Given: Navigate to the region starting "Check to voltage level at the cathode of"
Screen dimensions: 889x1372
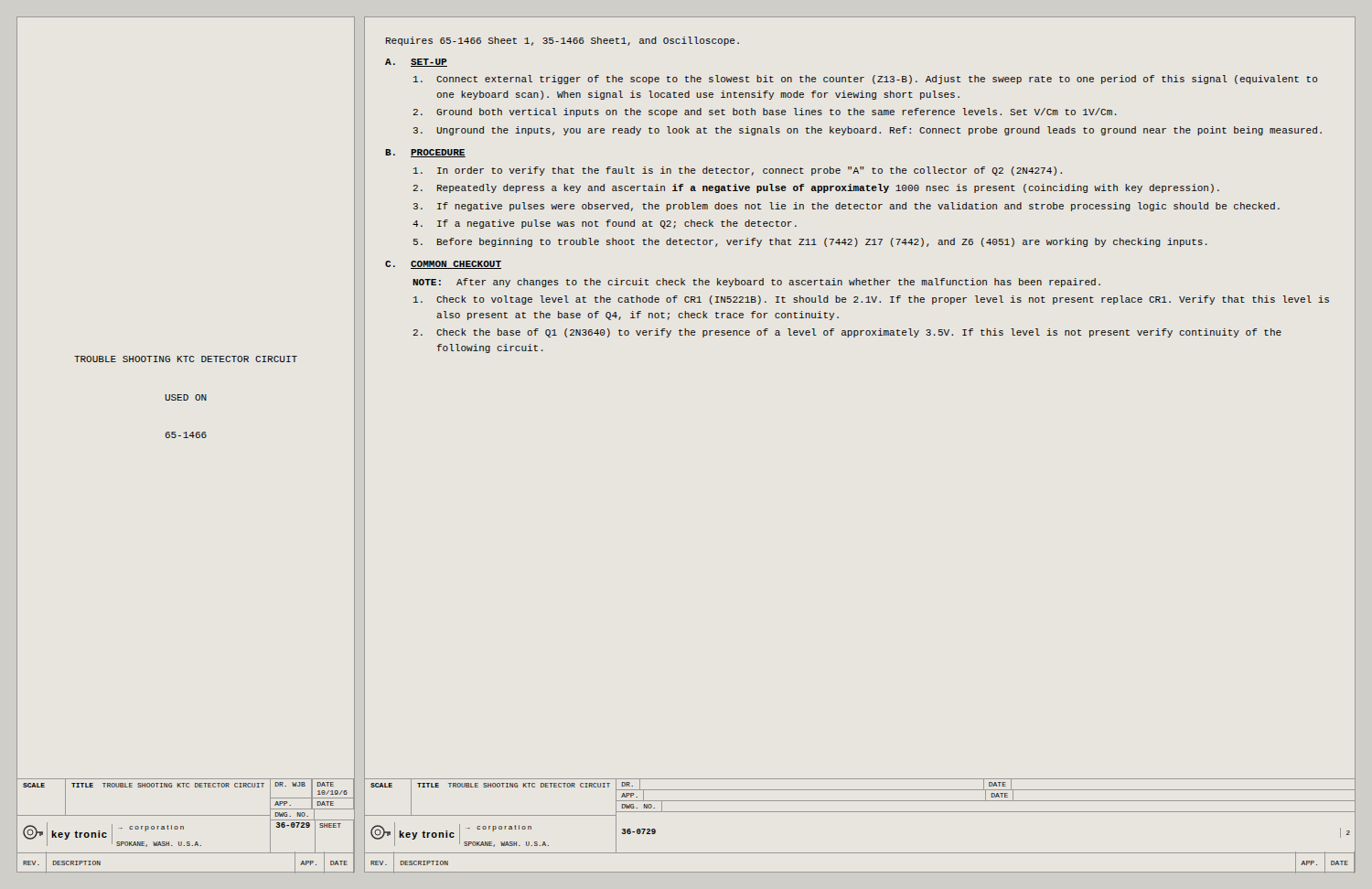Looking at the screenshot, I should (x=874, y=308).
